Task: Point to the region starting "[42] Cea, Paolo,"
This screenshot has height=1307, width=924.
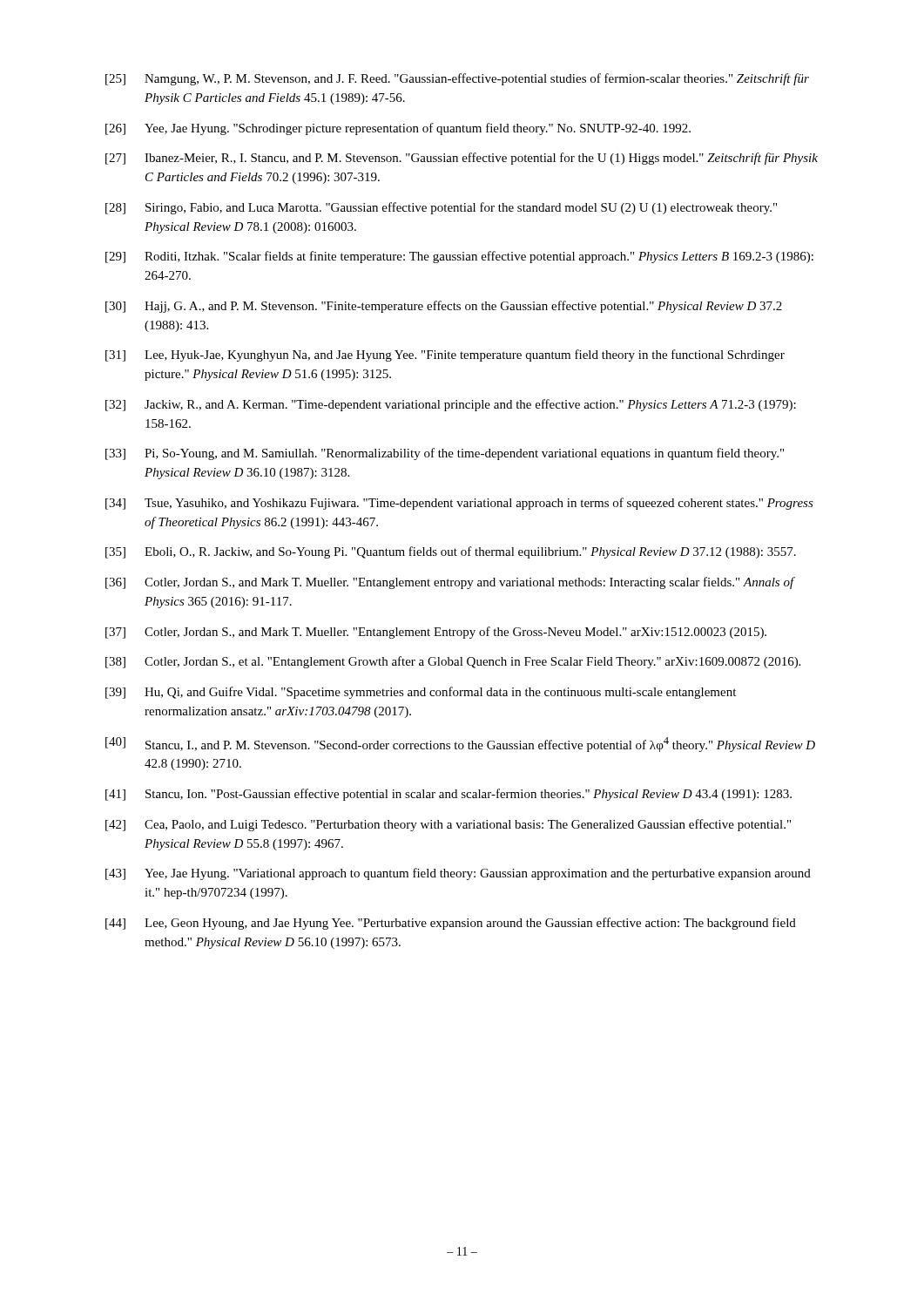Action: tap(462, 834)
